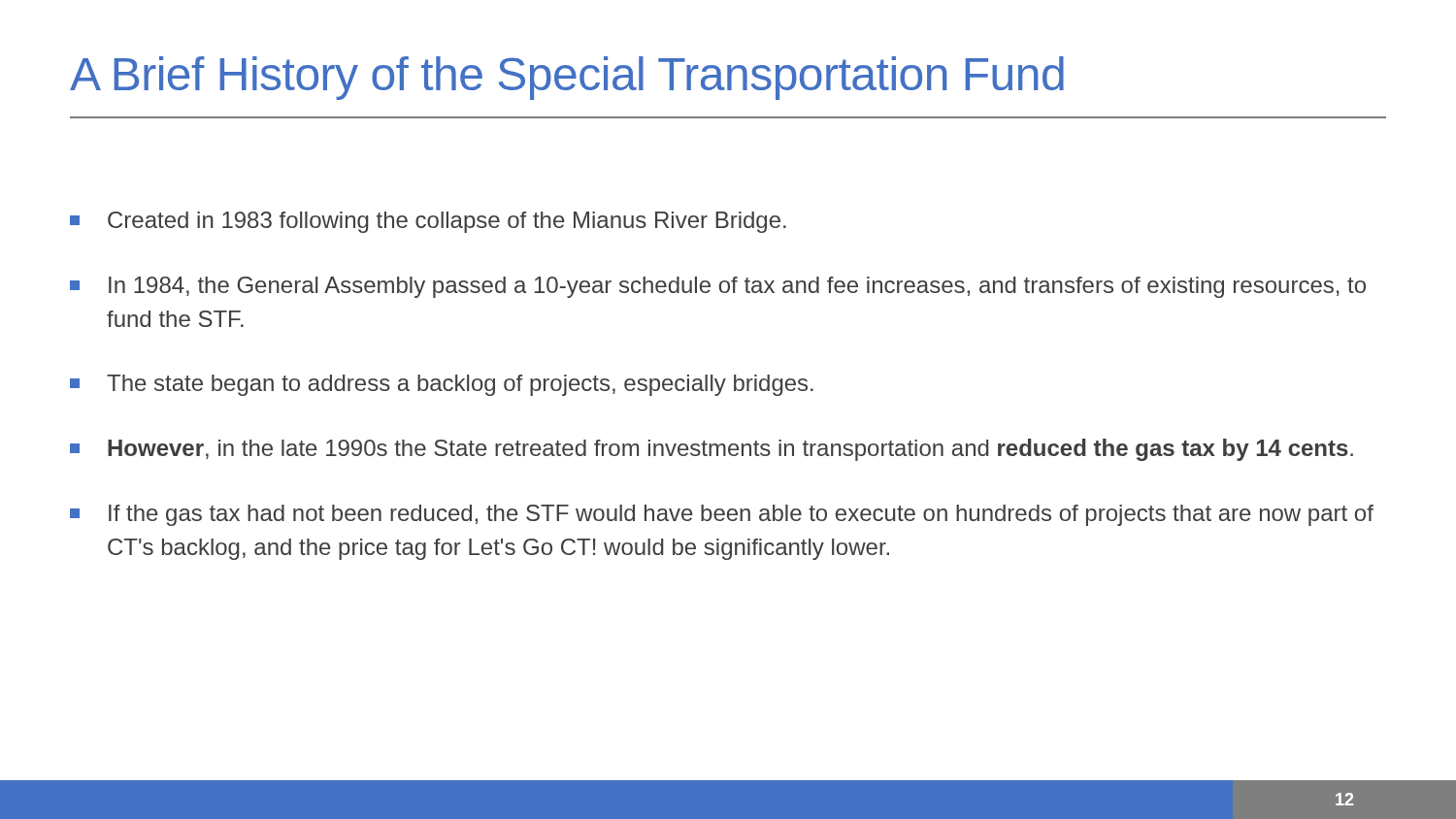Navigate to the passage starting "A Brief History of"

pyautogui.click(x=728, y=82)
